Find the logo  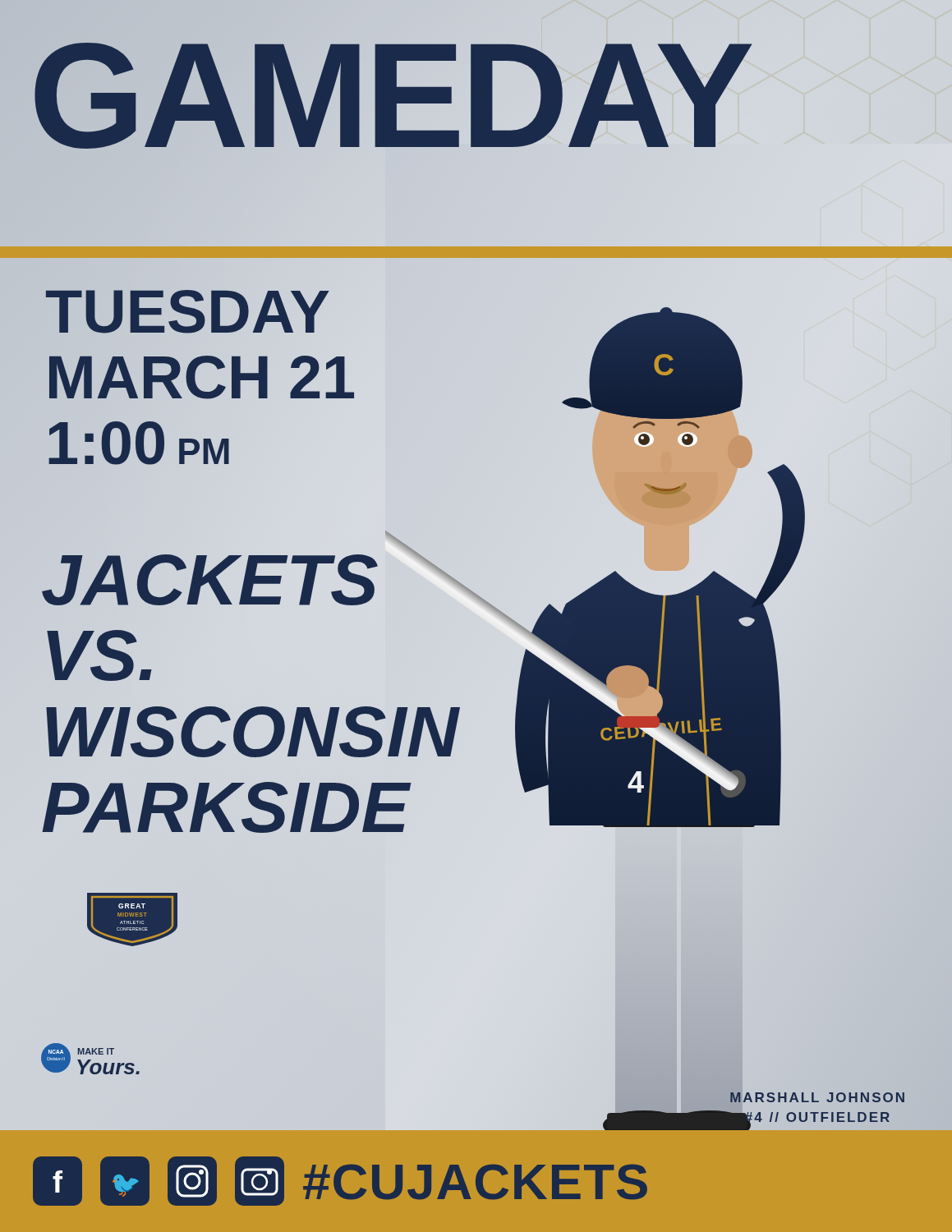tap(122, 1060)
